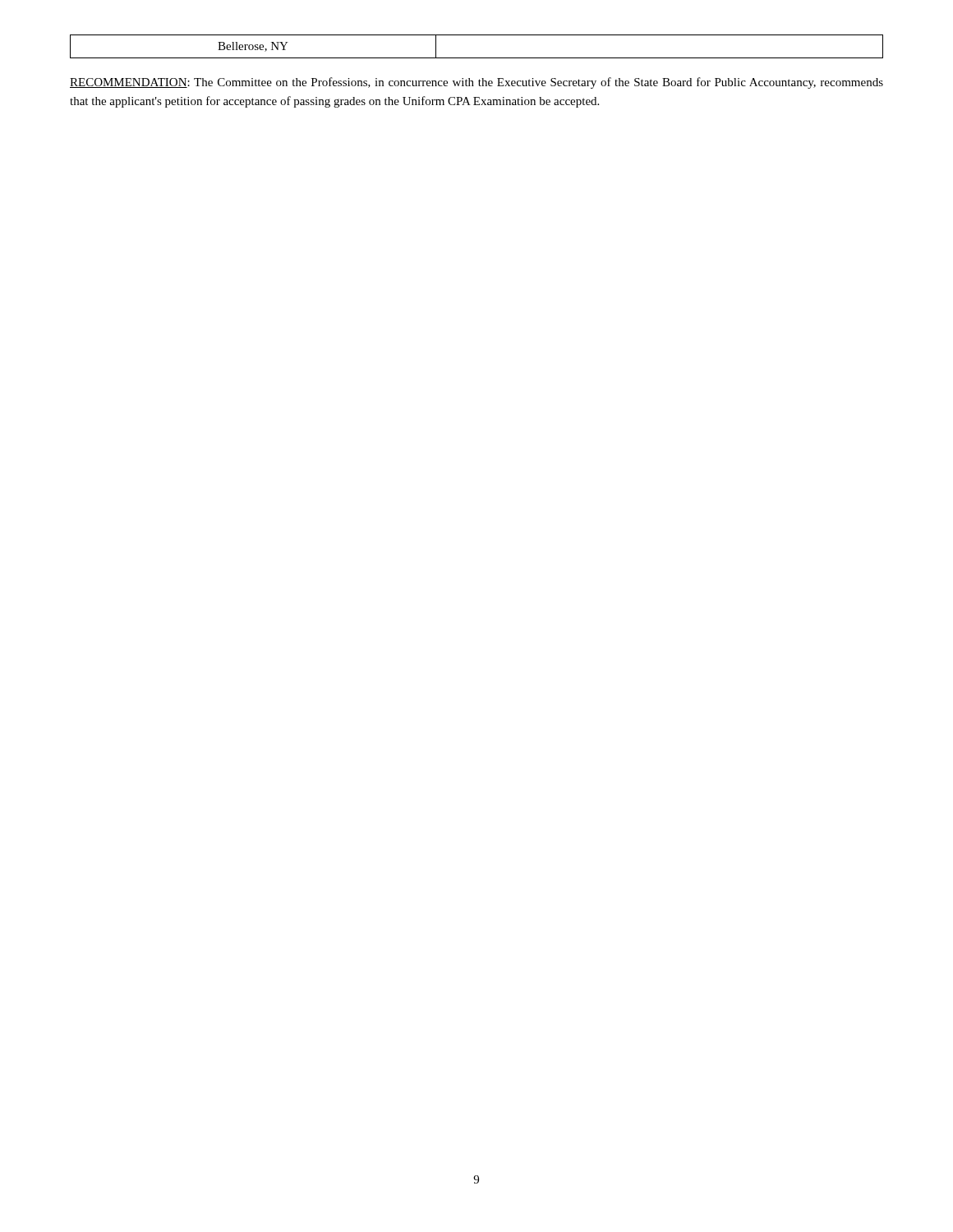This screenshot has height=1232, width=953.
Task: Locate the table with the text "Bellerose, NY"
Action: [476, 46]
